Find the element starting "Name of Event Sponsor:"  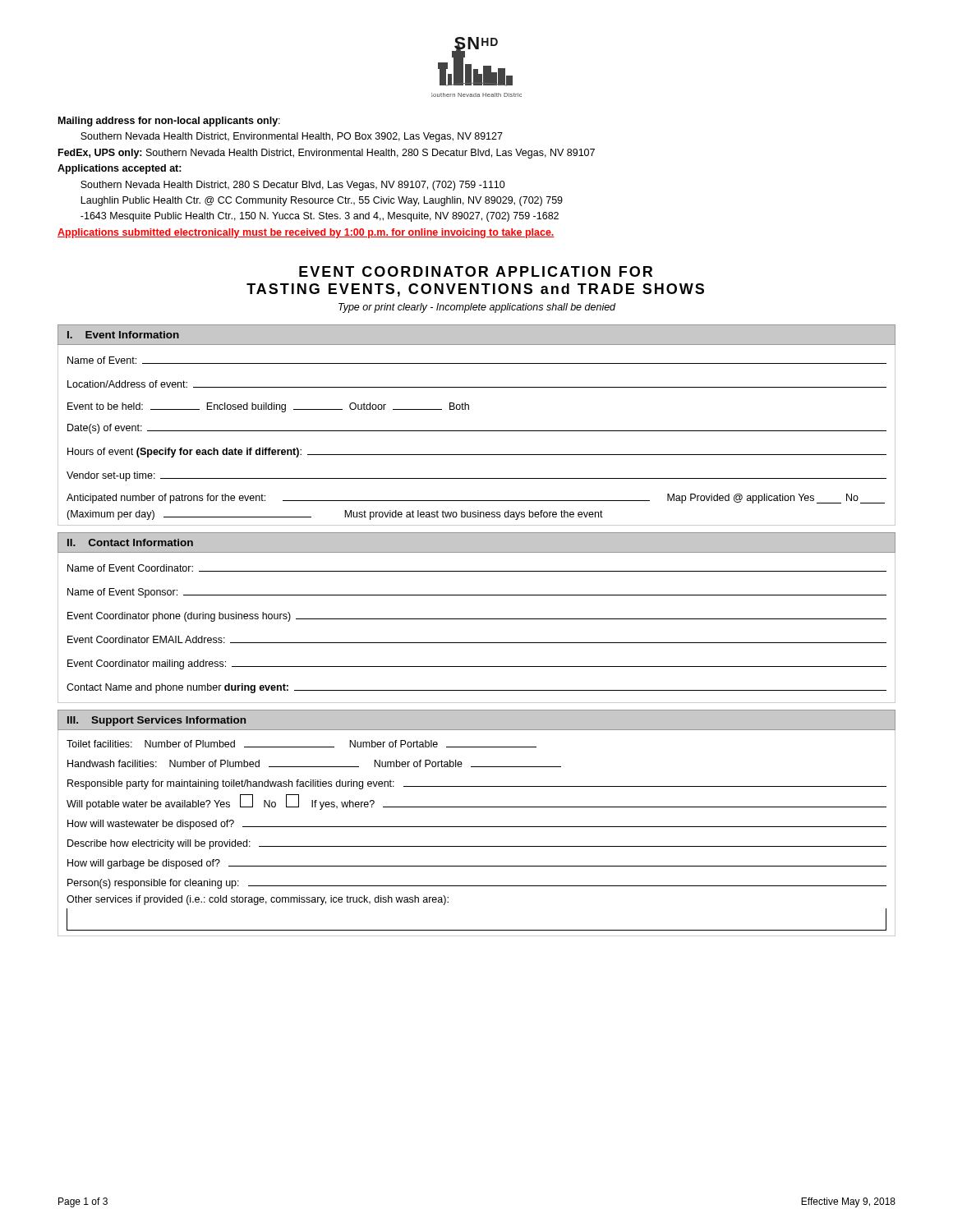point(476,591)
